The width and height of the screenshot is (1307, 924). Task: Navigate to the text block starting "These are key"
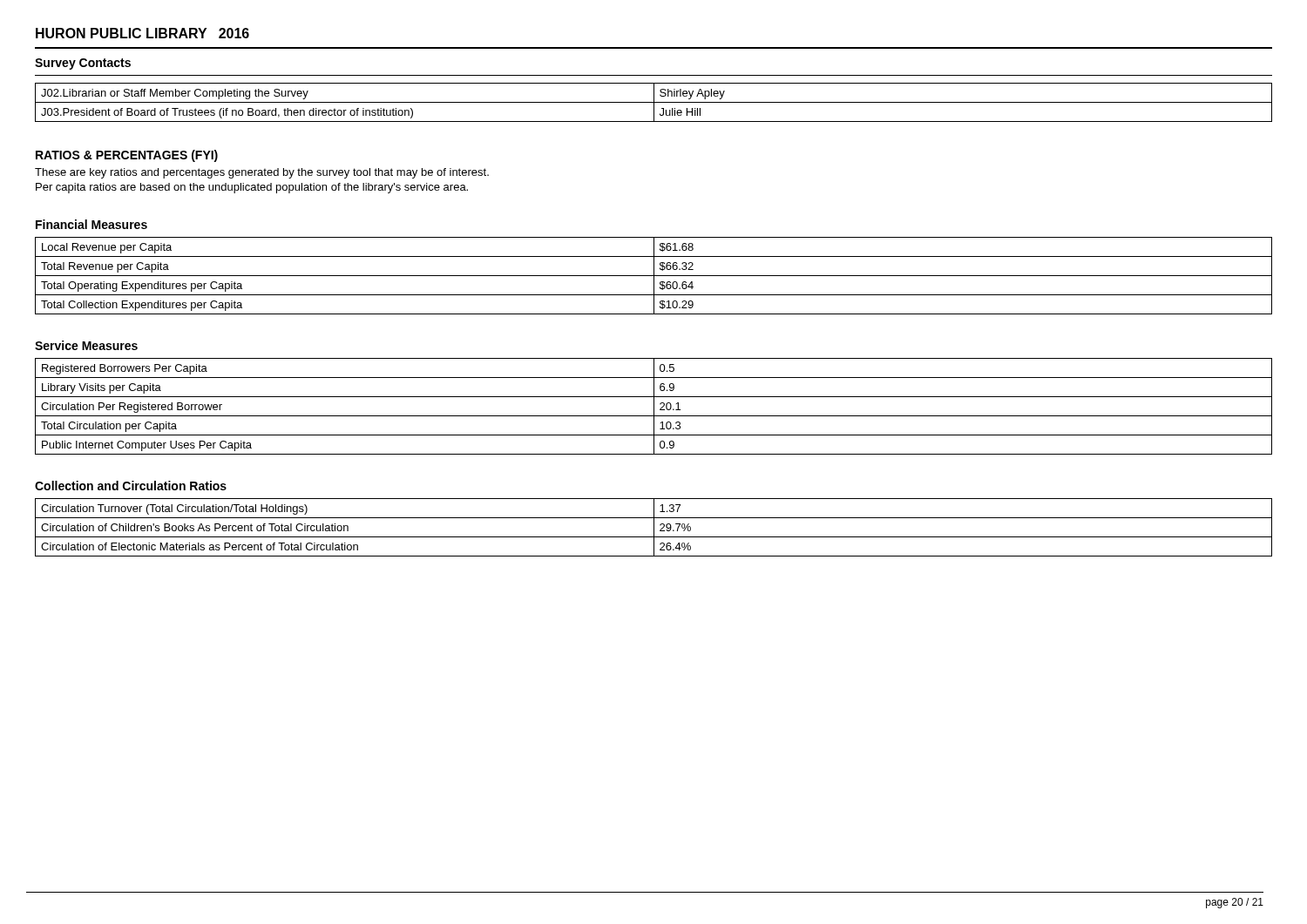[262, 173]
